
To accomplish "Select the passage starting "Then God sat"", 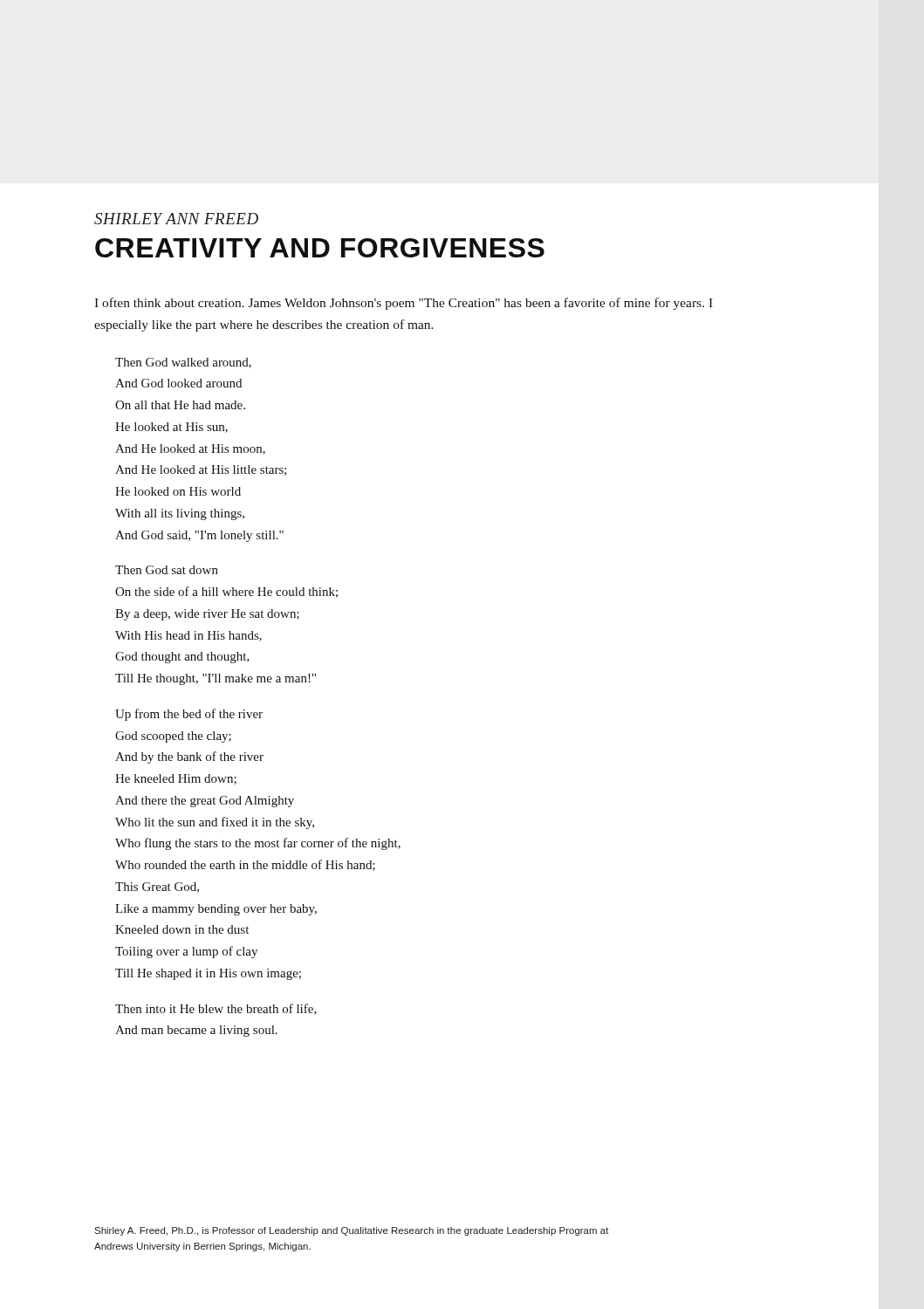I will pyautogui.click(x=167, y=570).
